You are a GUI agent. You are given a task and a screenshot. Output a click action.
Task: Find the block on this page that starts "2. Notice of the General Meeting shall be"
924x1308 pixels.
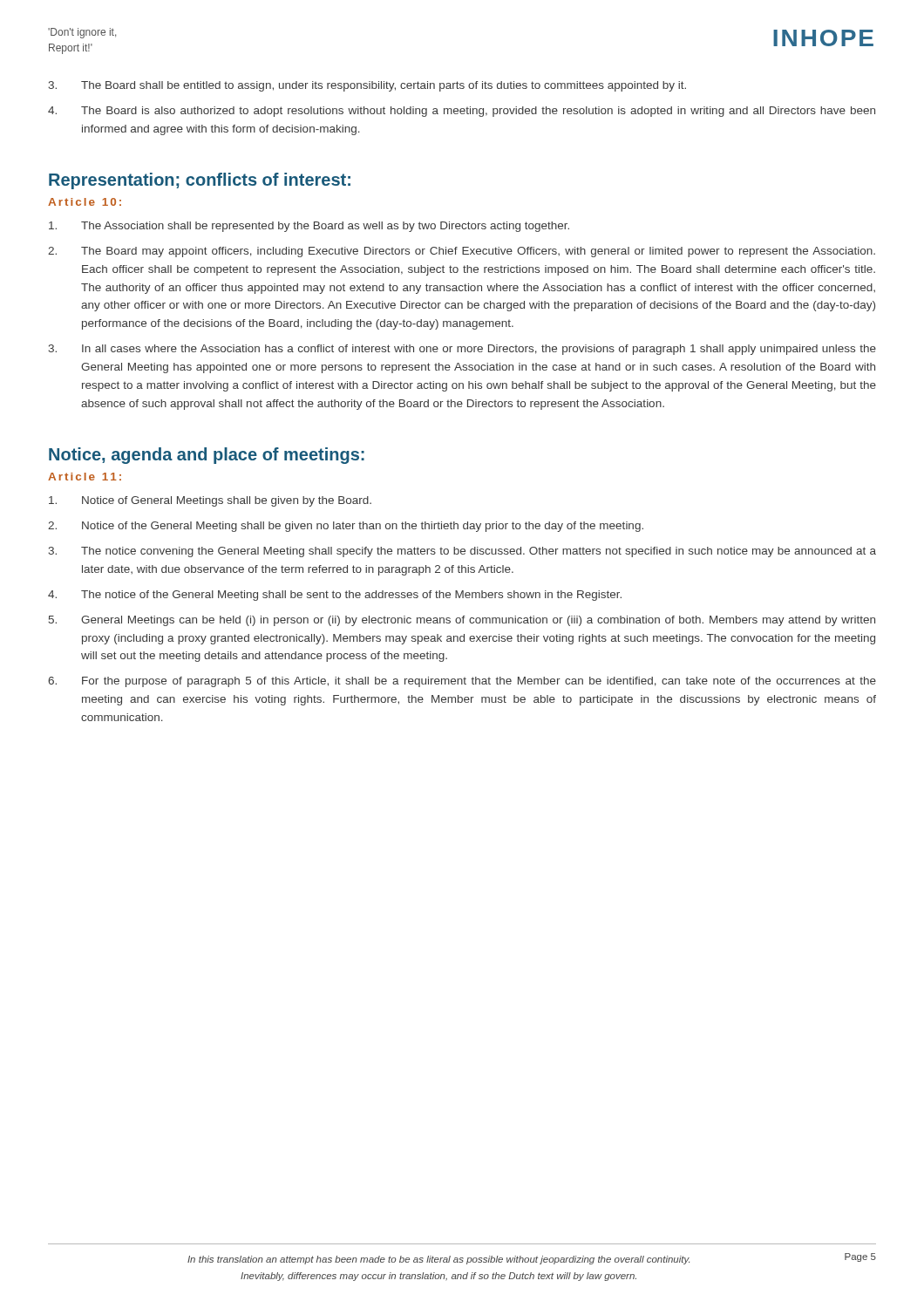click(x=462, y=526)
